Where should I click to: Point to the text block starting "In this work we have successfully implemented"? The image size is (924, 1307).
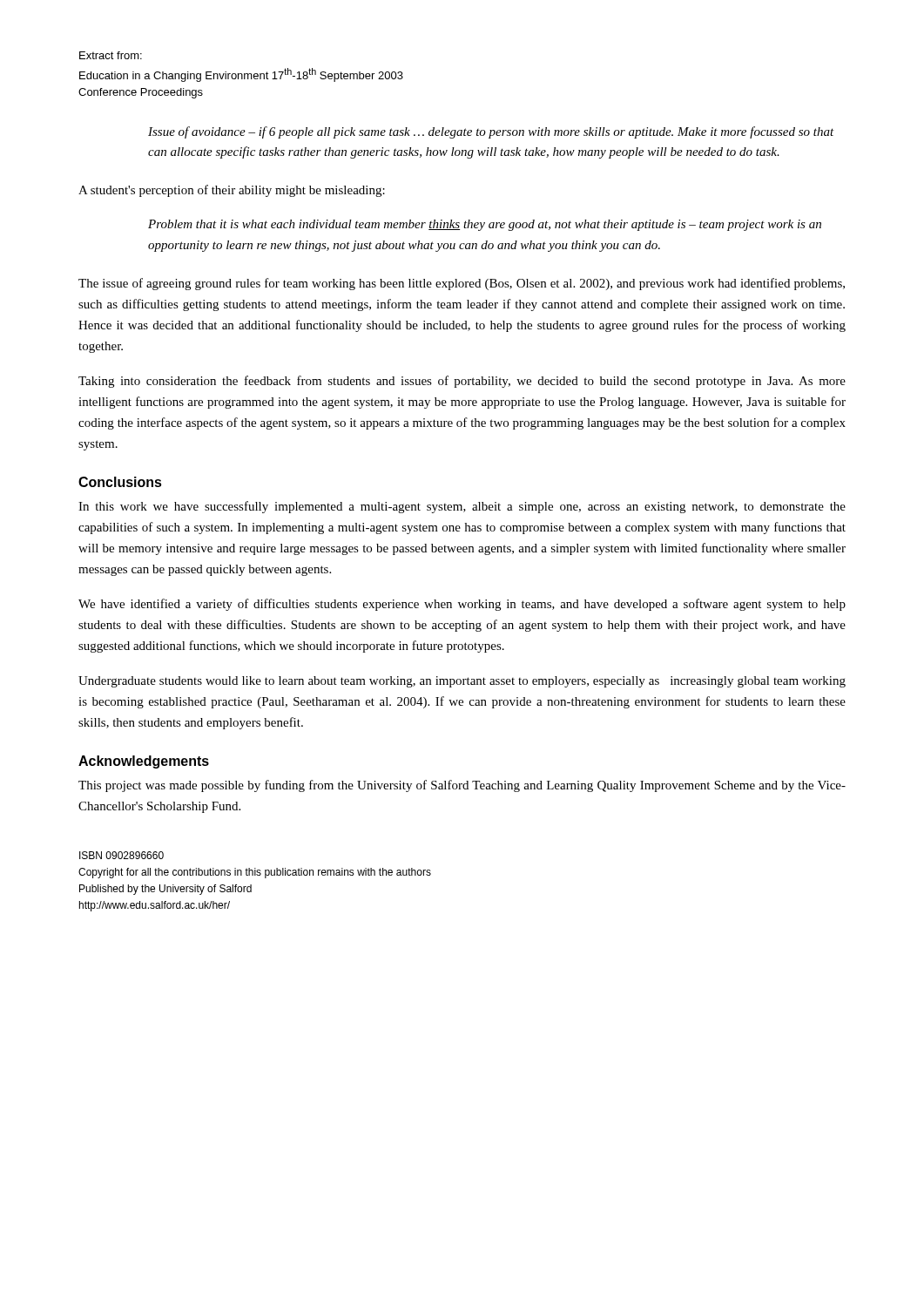[x=462, y=538]
